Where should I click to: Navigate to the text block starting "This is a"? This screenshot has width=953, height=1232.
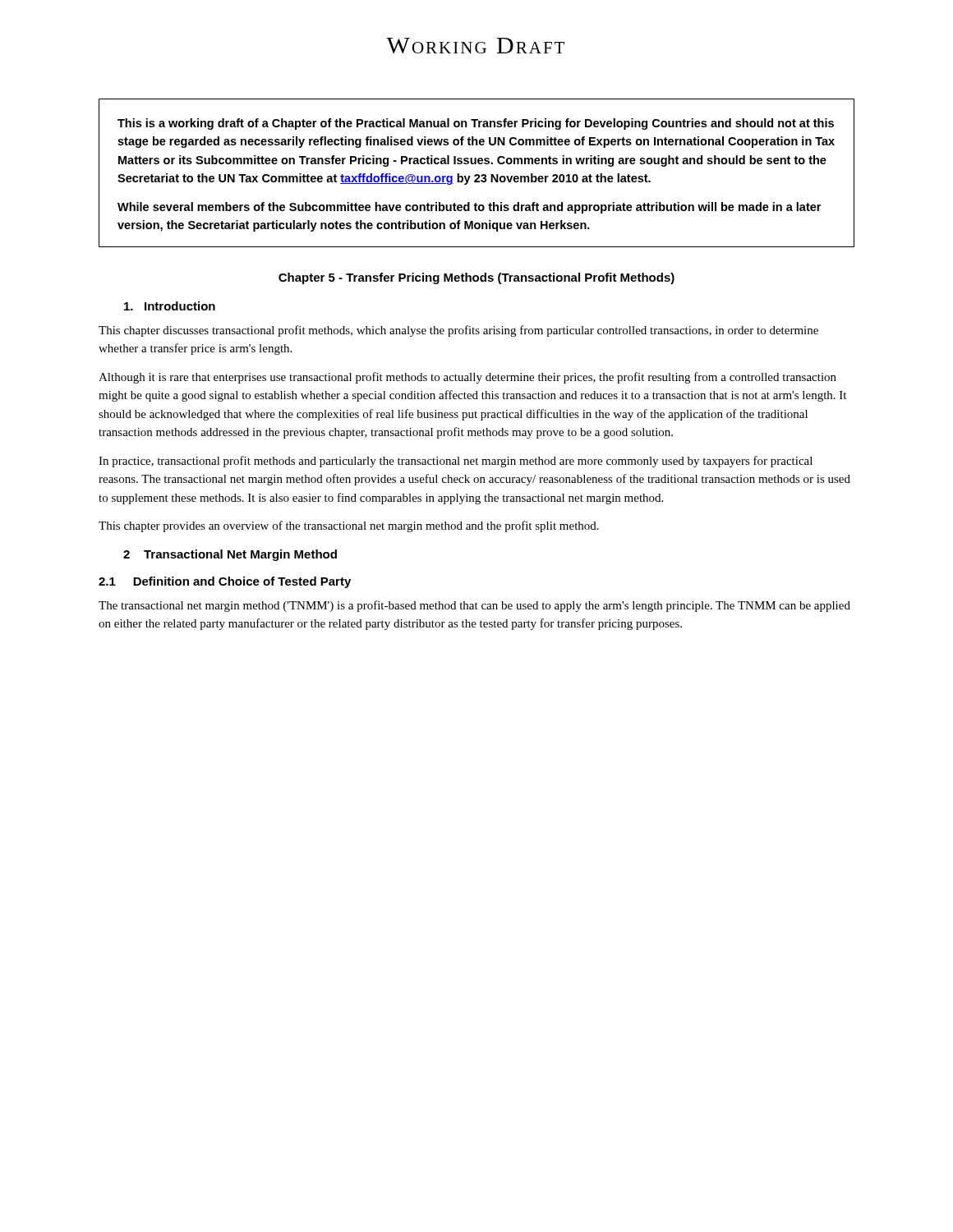click(x=476, y=174)
